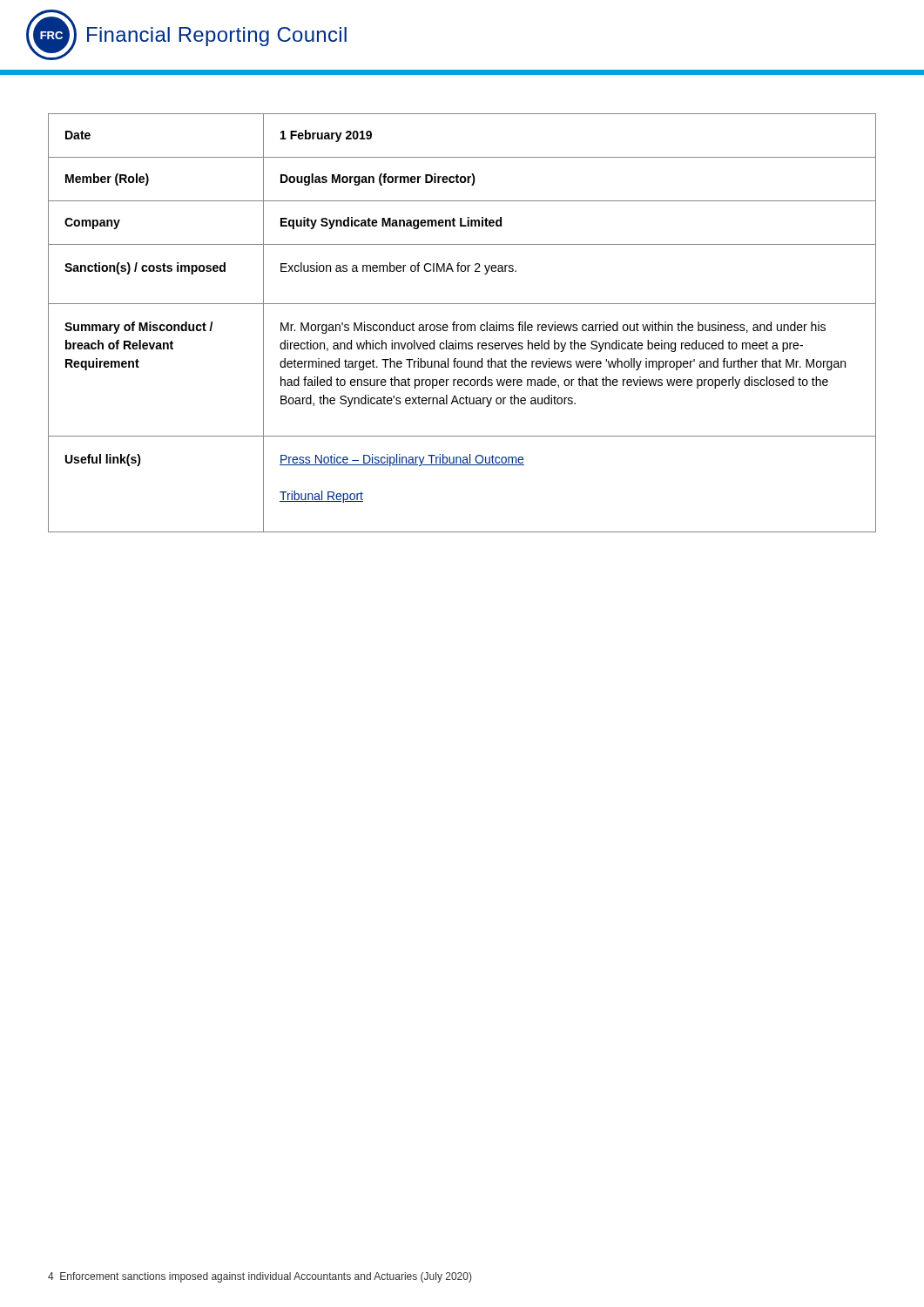Locate the table with the text "Useful link(s)"
The width and height of the screenshot is (924, 1307).
tap(462, 323)
